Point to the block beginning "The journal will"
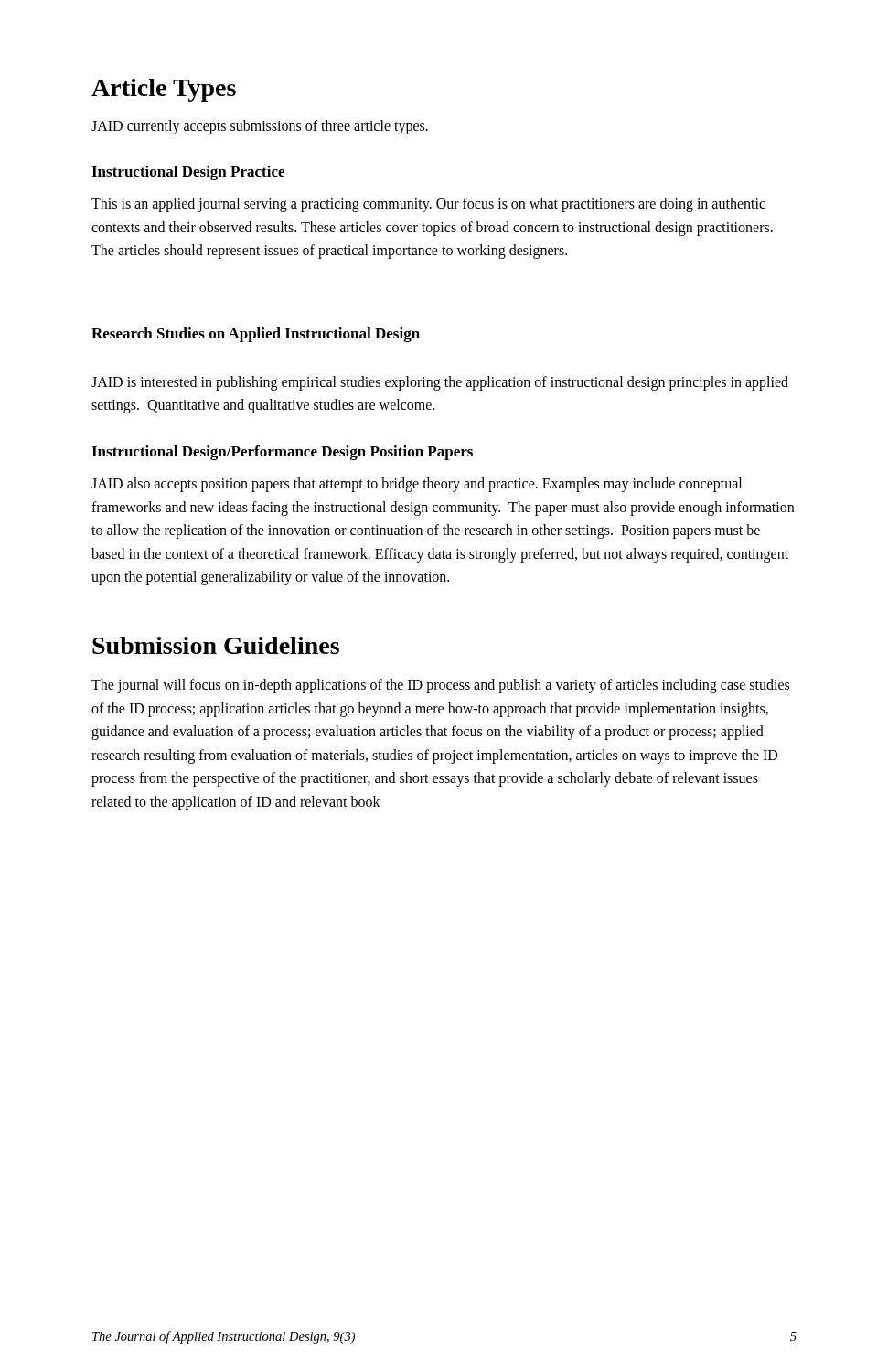This screenshot has height=1372, width=888. coord(444,743)
